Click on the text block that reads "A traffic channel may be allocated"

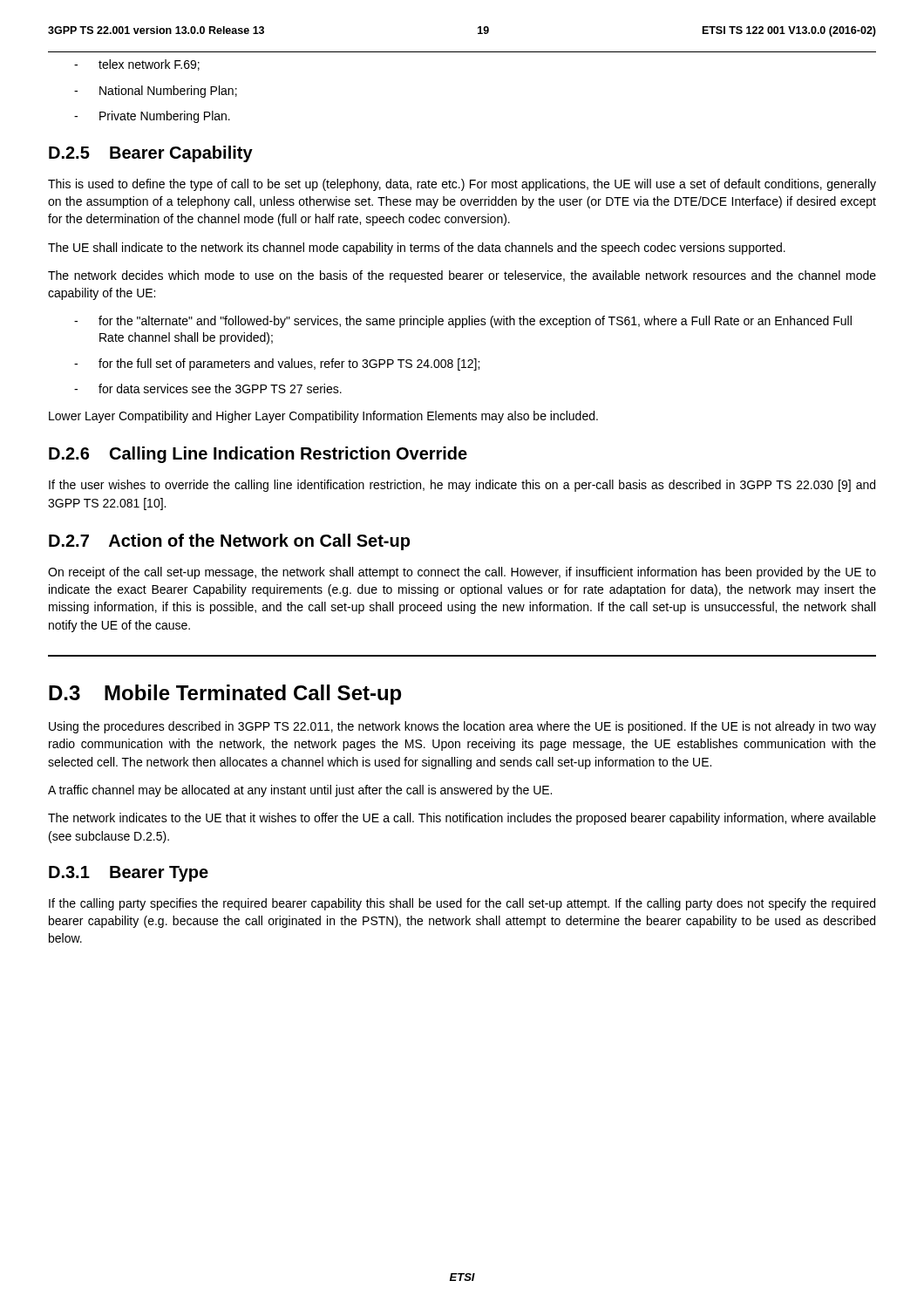pyautogui.click(x=301, y=790)
